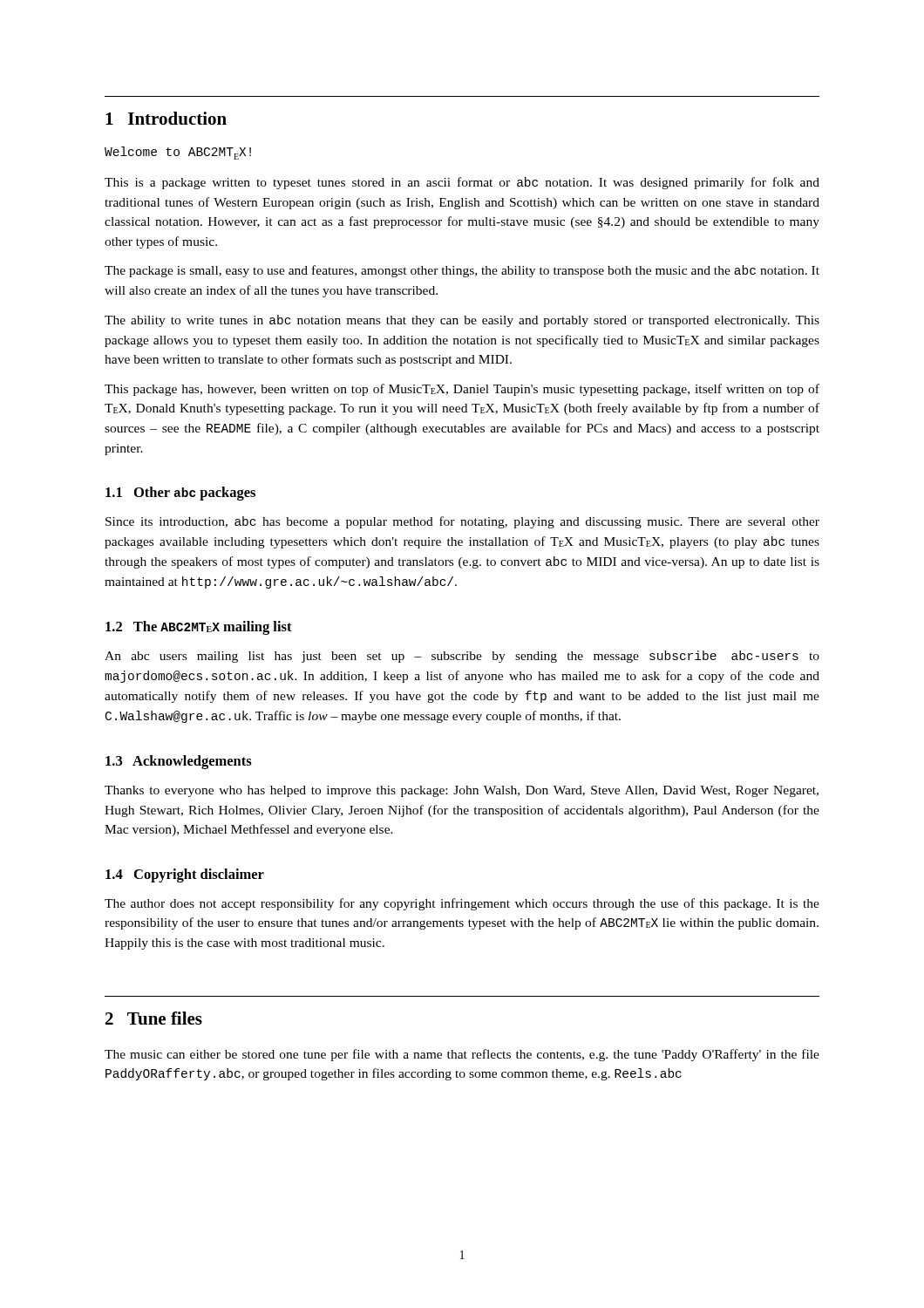Navigate to the text starting "1.1 Other abc packages"
The width and height of the screenshot is (924, 1308).
180,492
